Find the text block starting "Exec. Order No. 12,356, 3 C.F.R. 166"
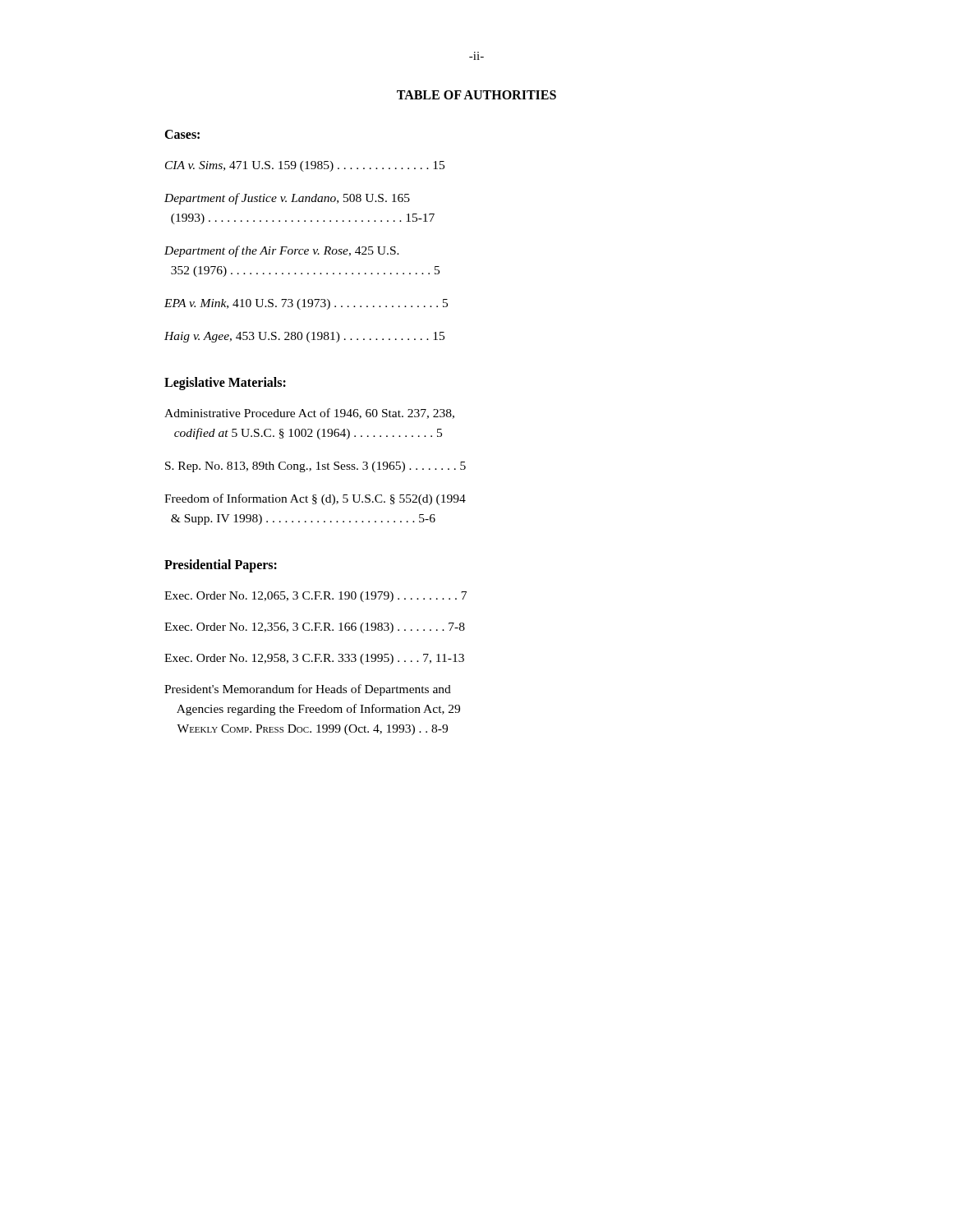 click(315, 626)
